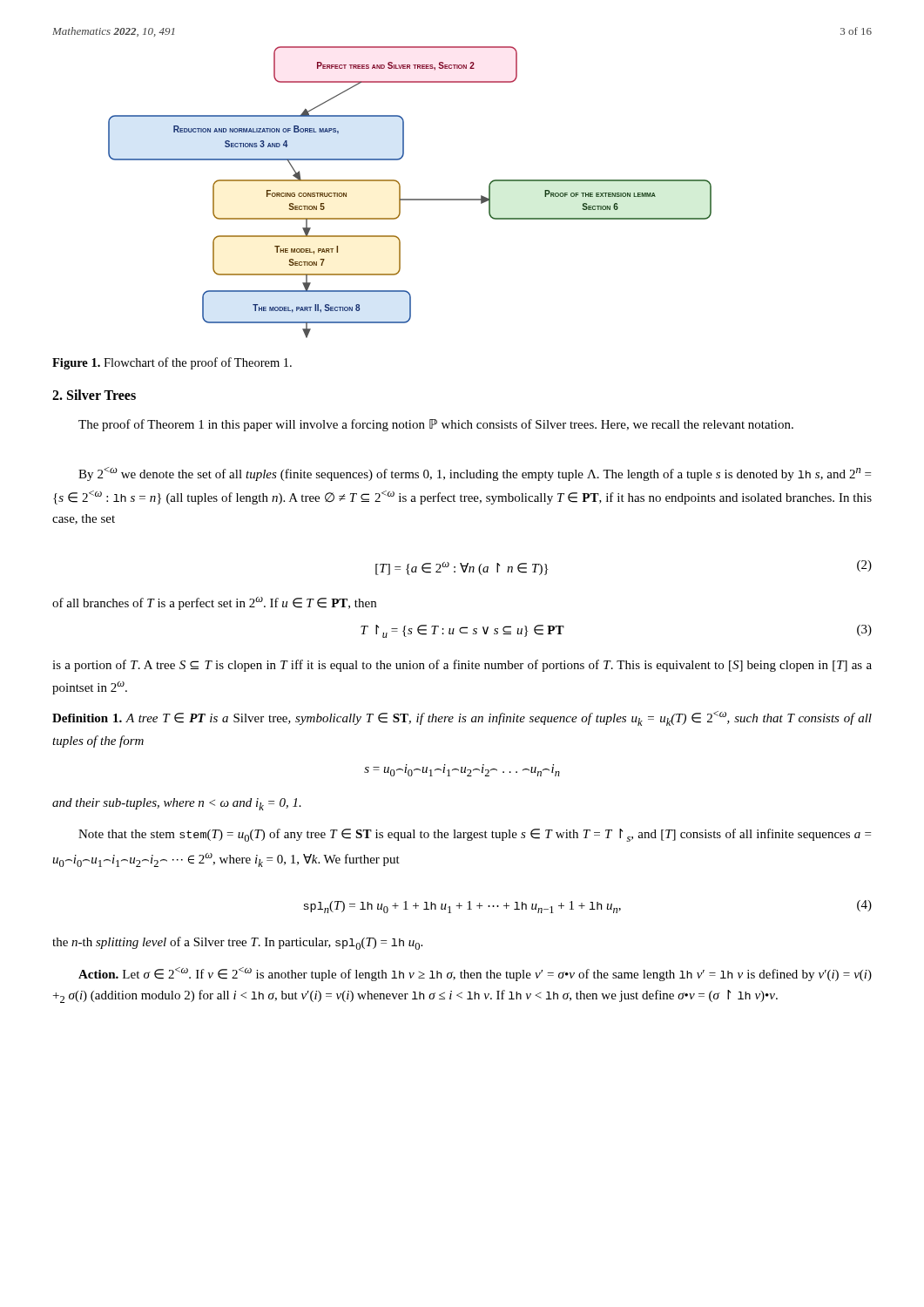Locate the passage starting "By 2<ω we denote the set of all"
Viewport: 924px width, 1307px height.
(x=462, y=495)
